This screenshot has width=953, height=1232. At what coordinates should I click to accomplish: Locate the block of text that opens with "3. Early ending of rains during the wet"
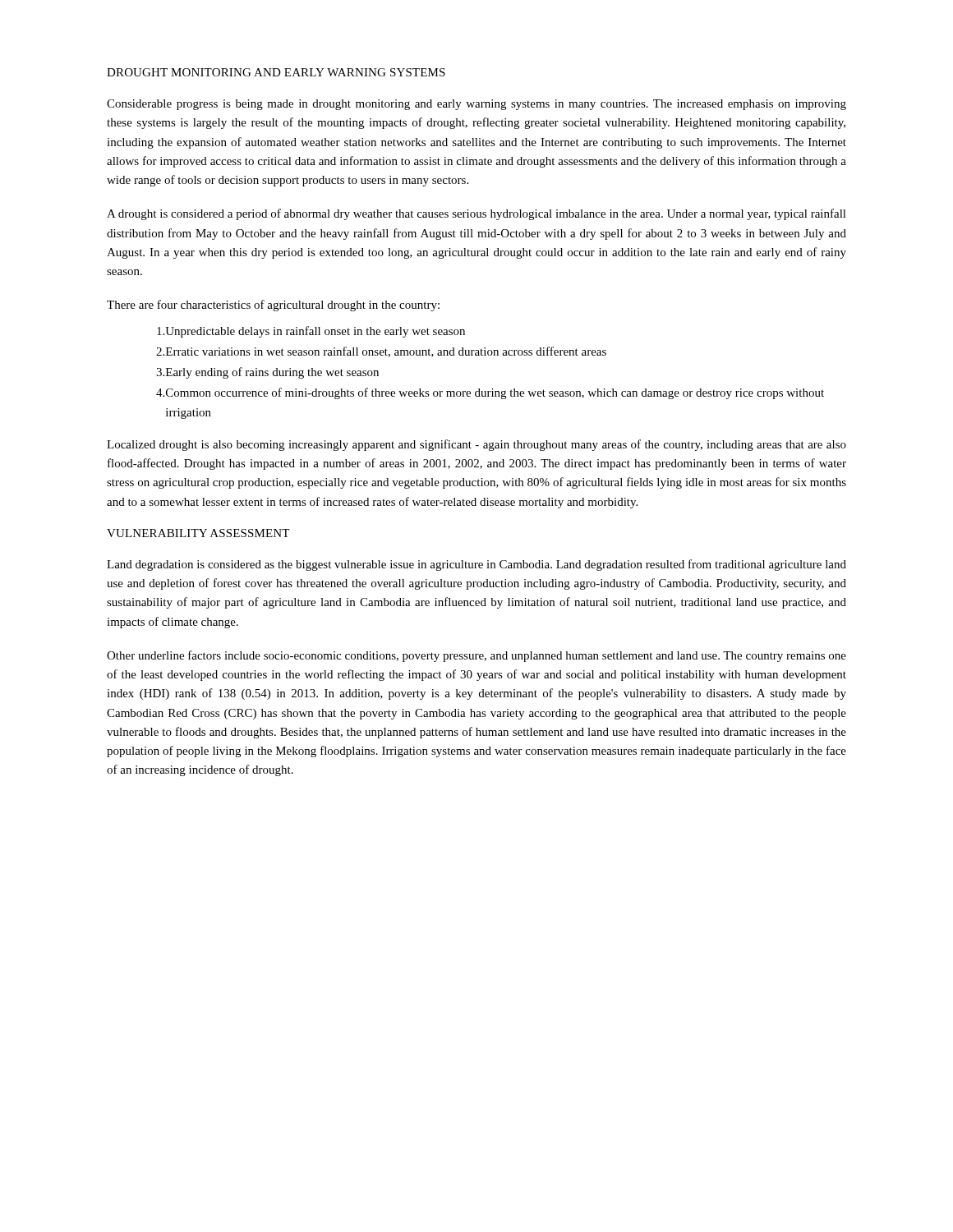click(x=267, y=373)
